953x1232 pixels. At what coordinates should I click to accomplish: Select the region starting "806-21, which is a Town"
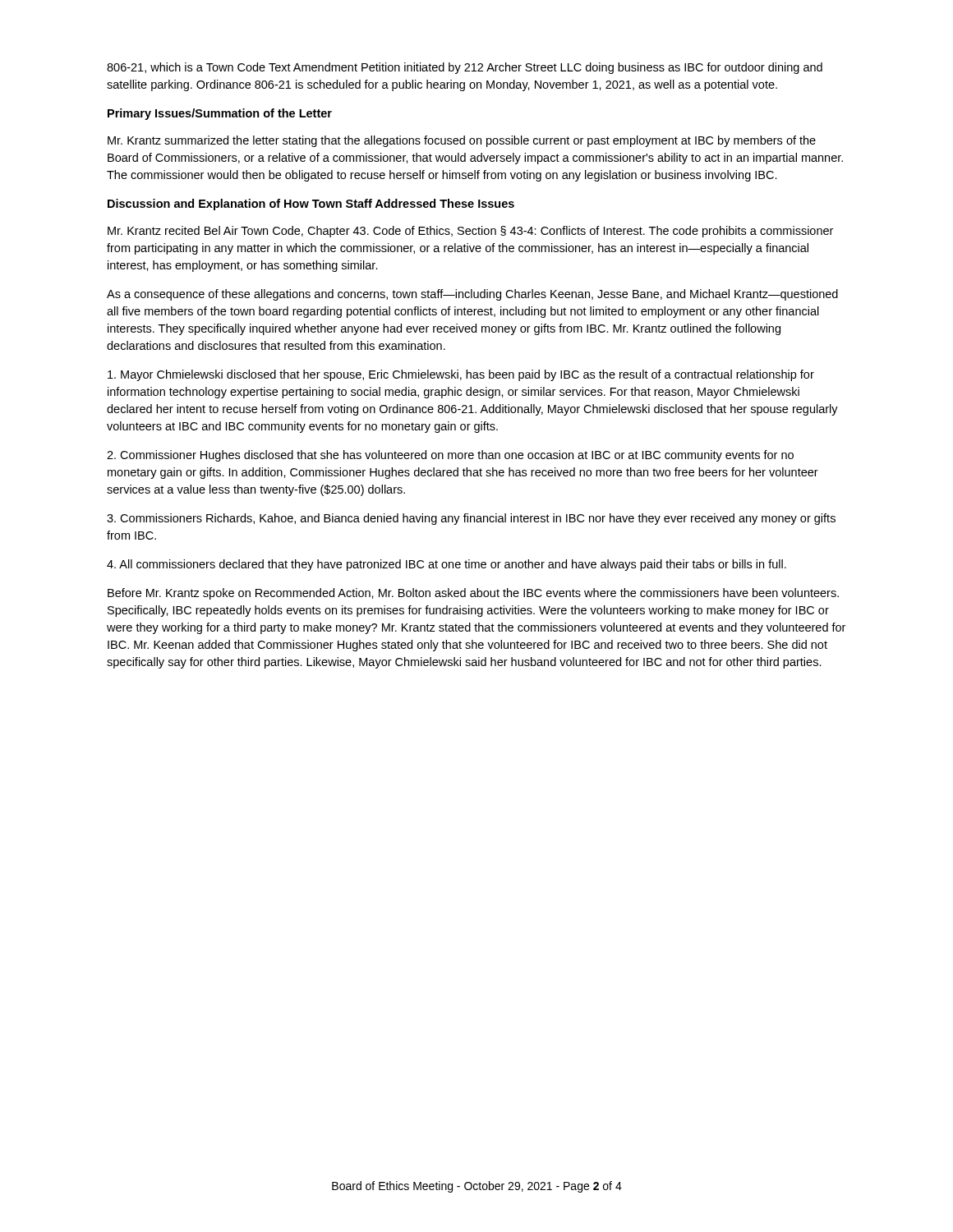(465, 76)
